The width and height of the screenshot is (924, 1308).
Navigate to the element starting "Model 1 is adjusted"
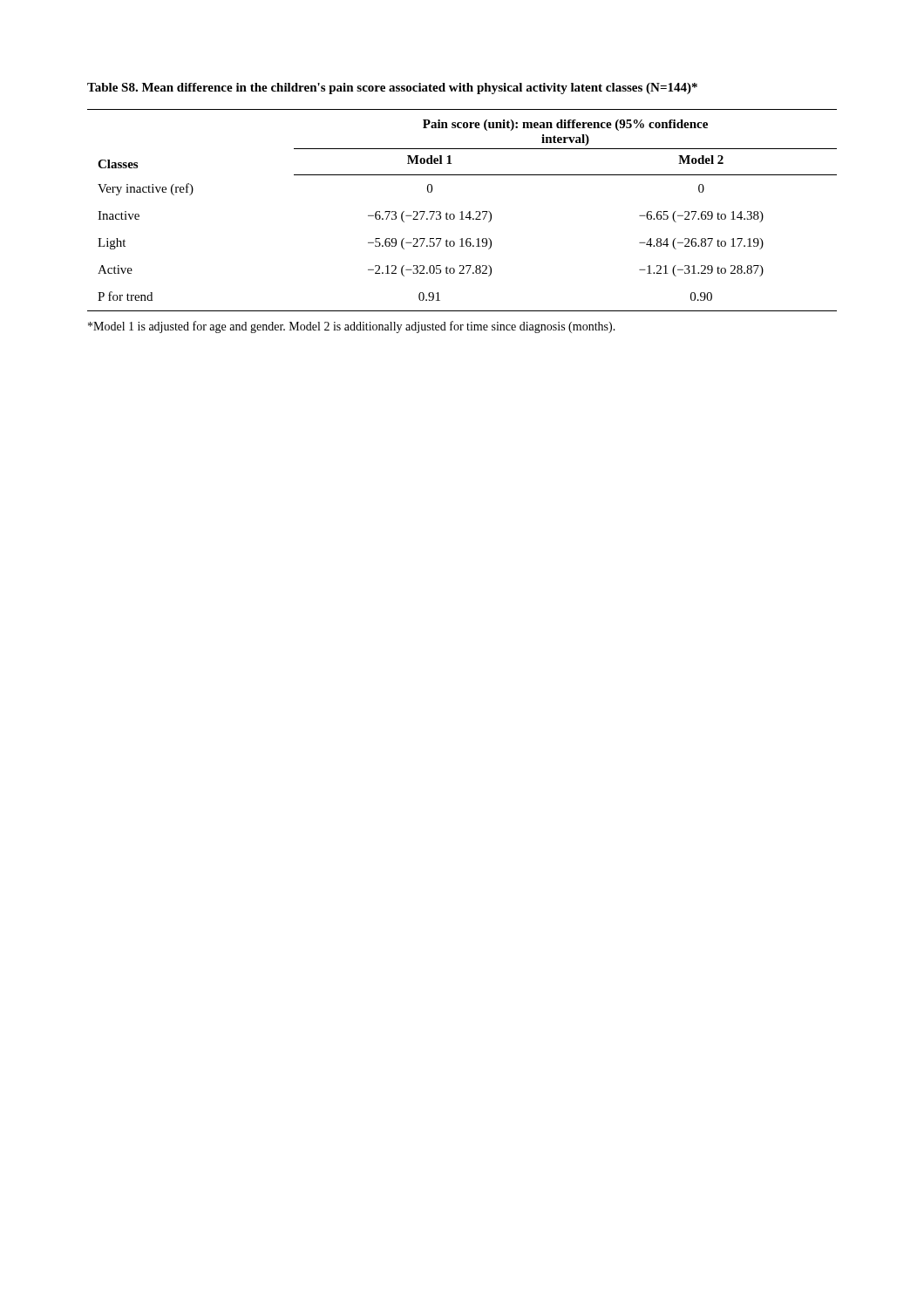point(462,327)
